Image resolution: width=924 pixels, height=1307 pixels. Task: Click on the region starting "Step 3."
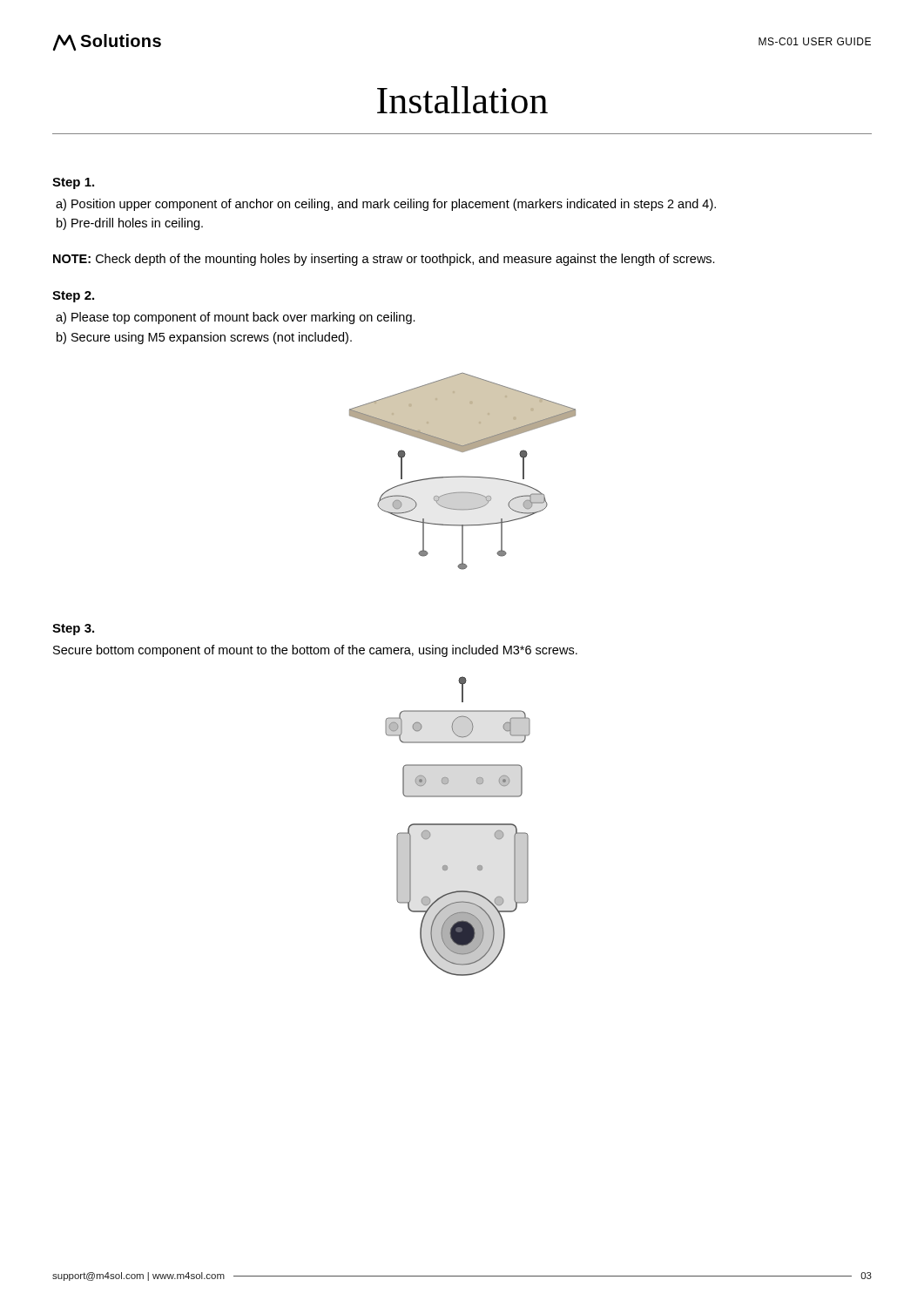tap(74, 628)
